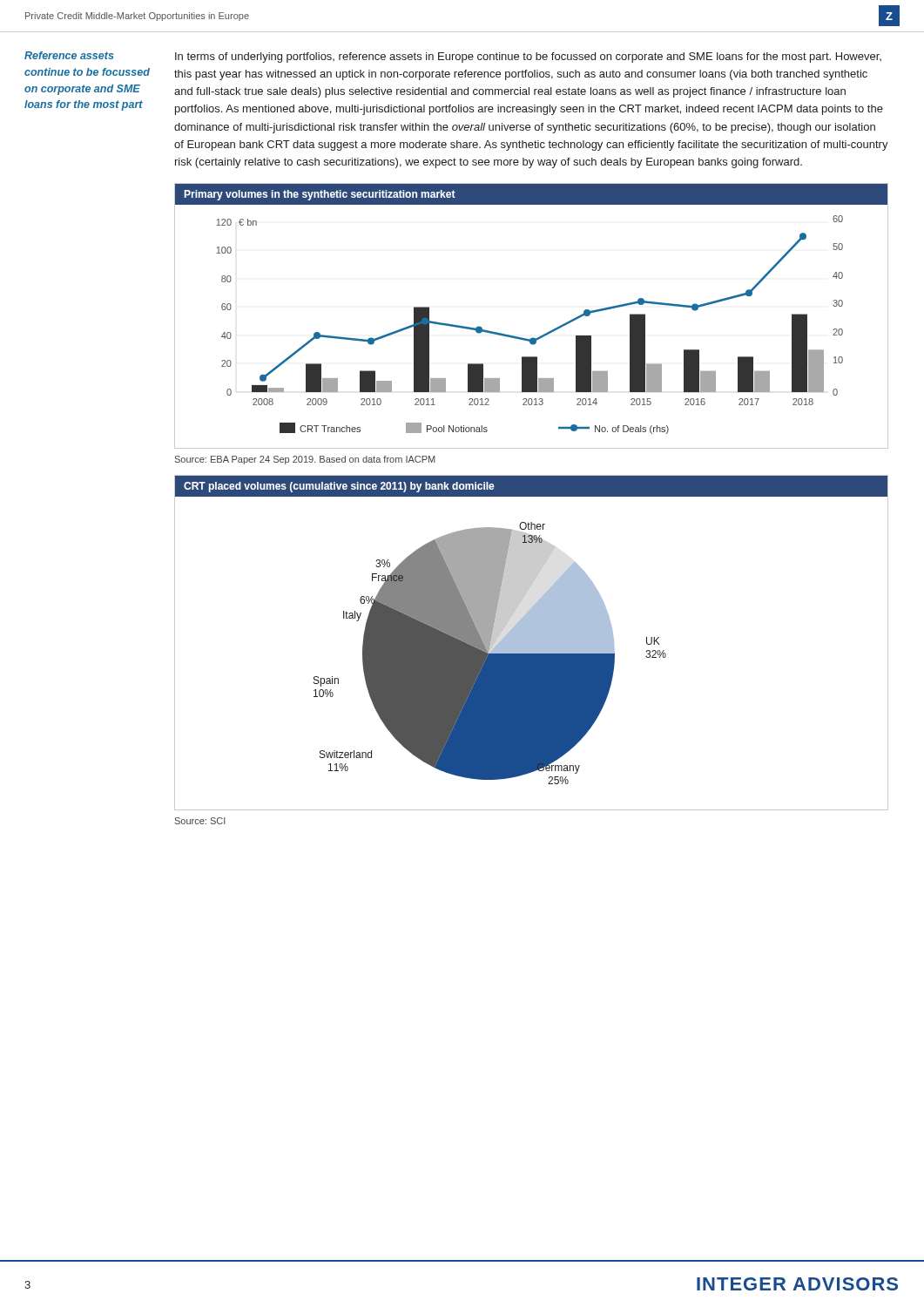
Task: Click on the grouped bar chart
Action: (531, 316)
